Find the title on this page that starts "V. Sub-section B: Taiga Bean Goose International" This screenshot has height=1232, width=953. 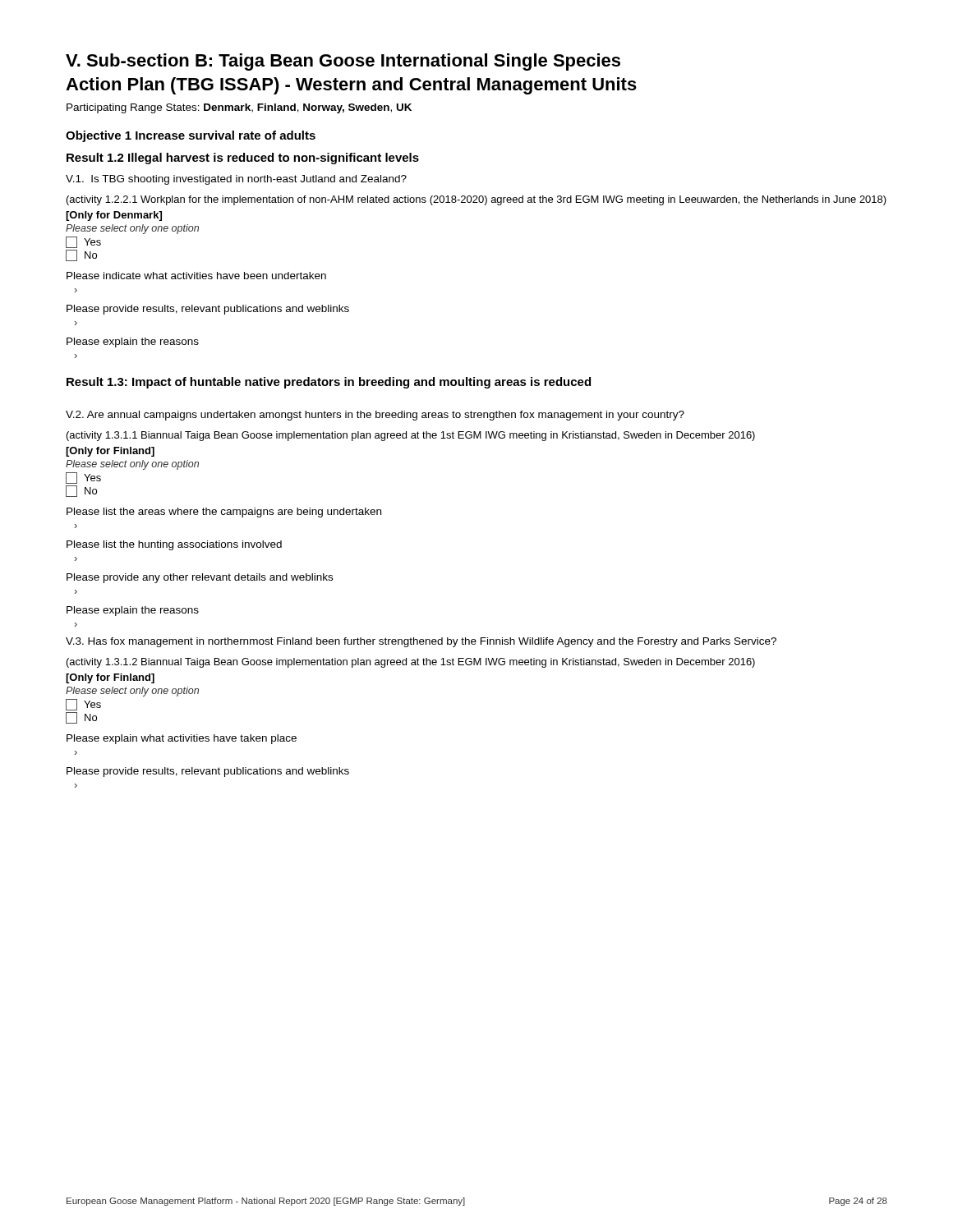tap(476, 73)
